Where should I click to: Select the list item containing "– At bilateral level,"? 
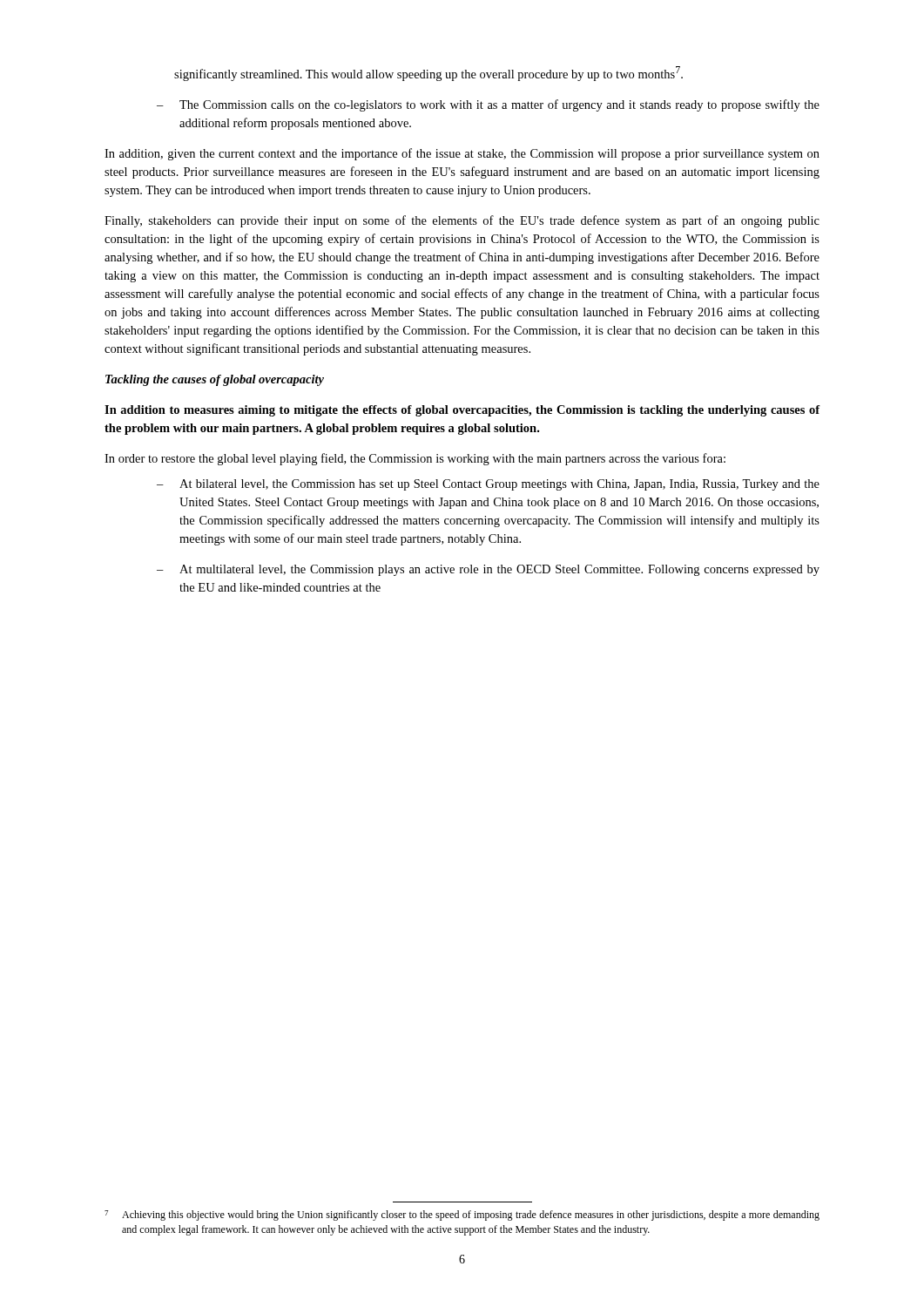pos(488,512)
